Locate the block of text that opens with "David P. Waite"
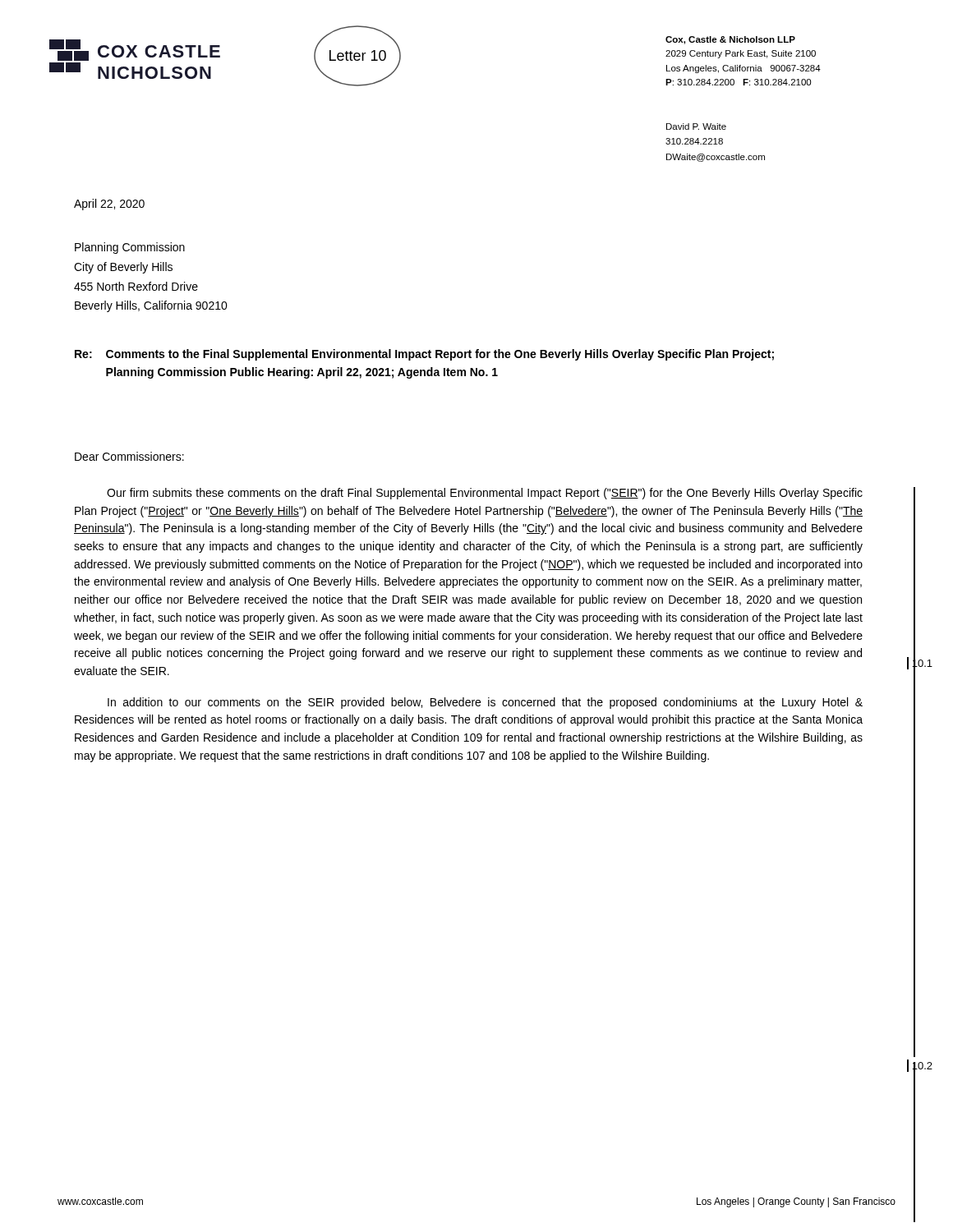This screenshot has width=953, height=1232. point(716,142)
